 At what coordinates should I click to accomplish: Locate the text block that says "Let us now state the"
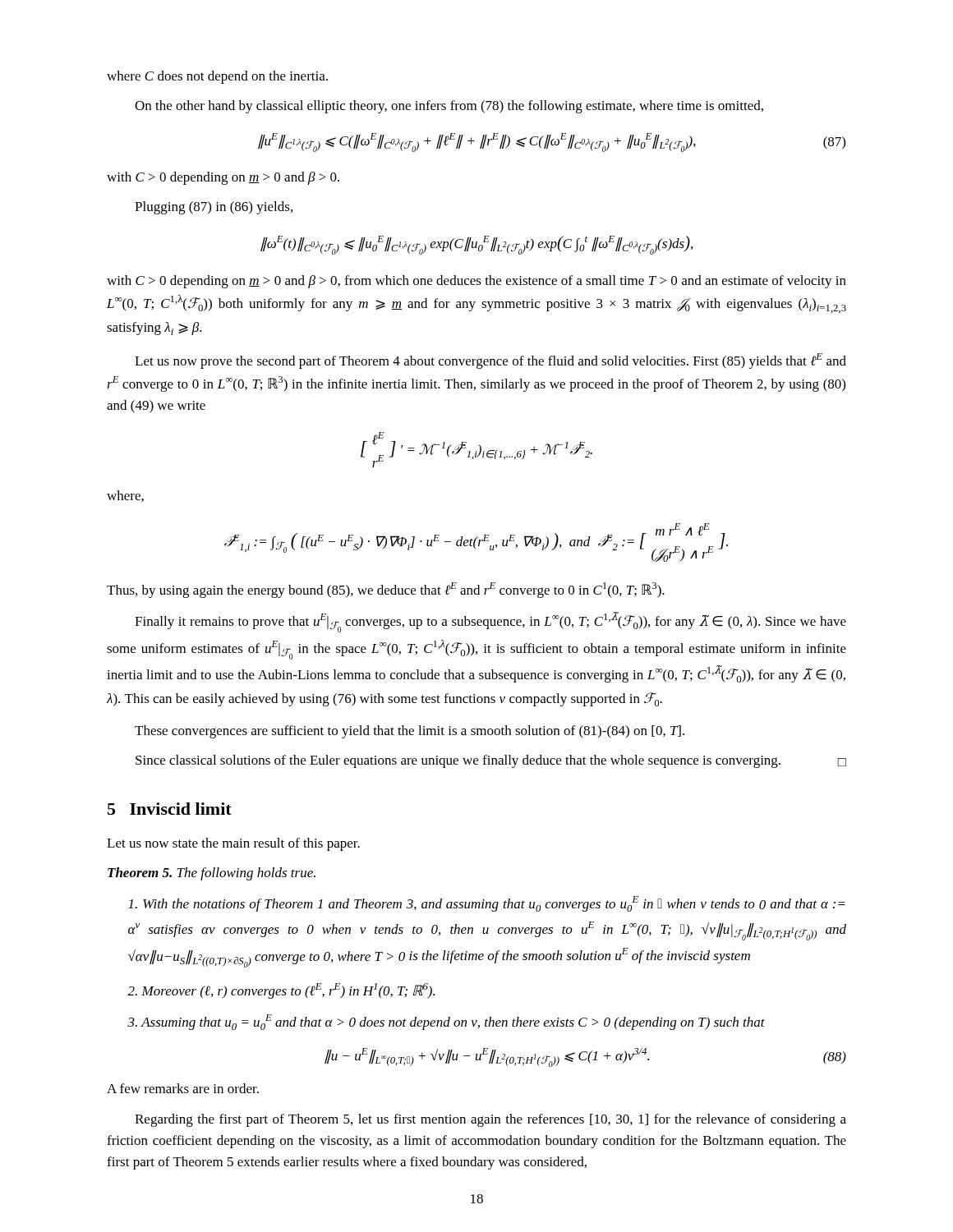[233, 844]
